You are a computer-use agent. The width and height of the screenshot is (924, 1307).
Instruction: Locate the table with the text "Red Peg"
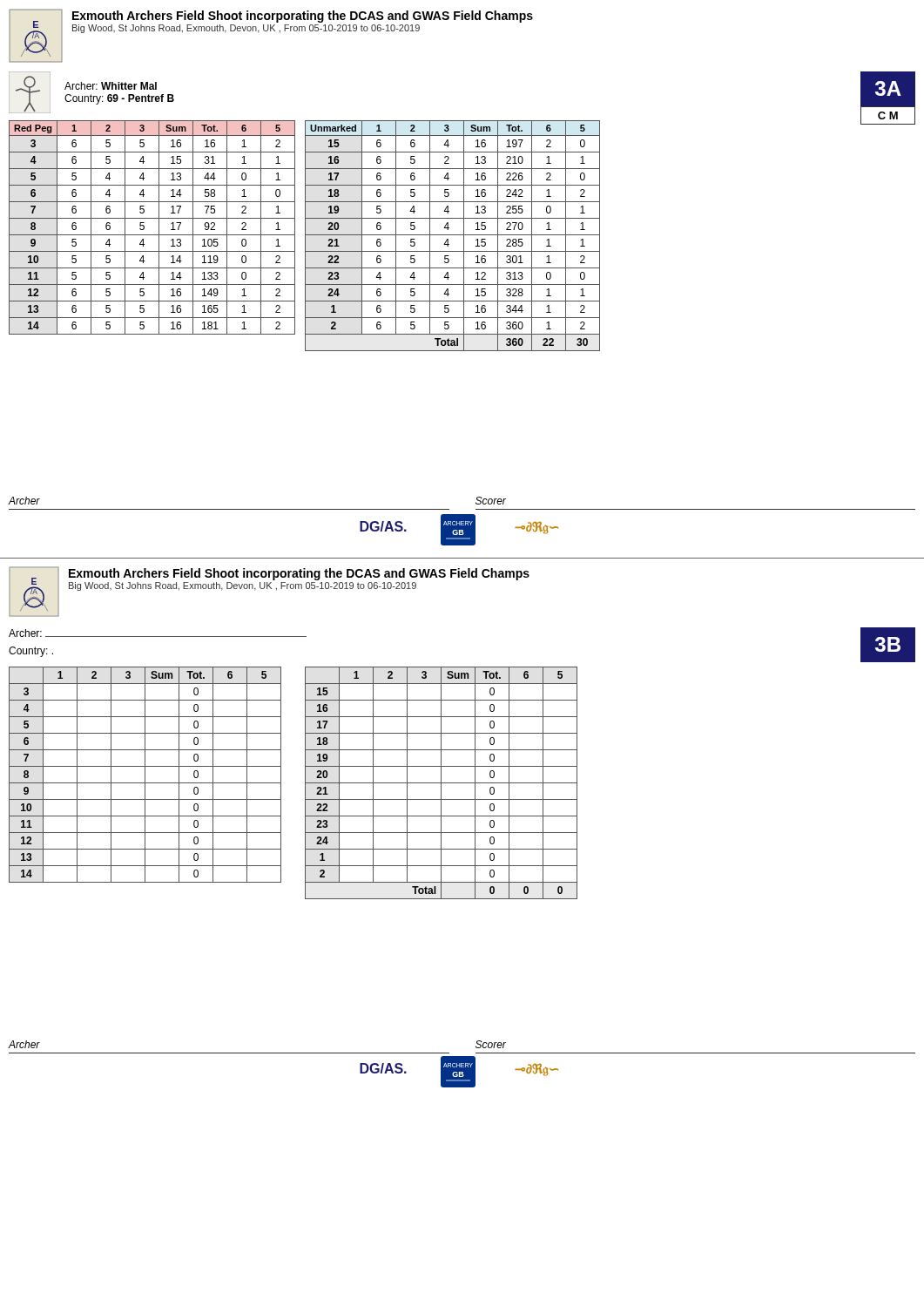[152, 227]
